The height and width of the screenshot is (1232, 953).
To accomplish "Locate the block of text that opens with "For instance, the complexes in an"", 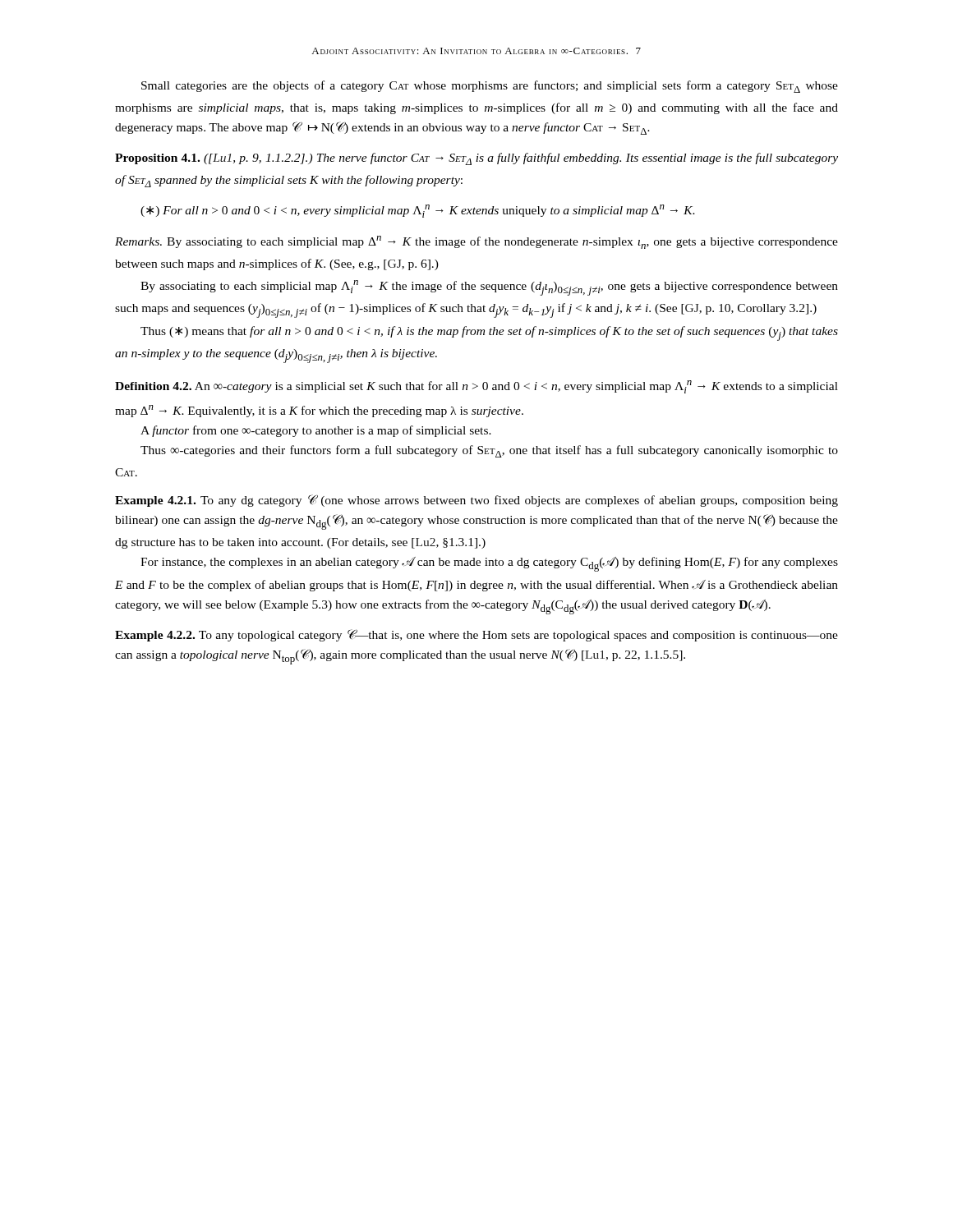I will [x=476, y=584].
